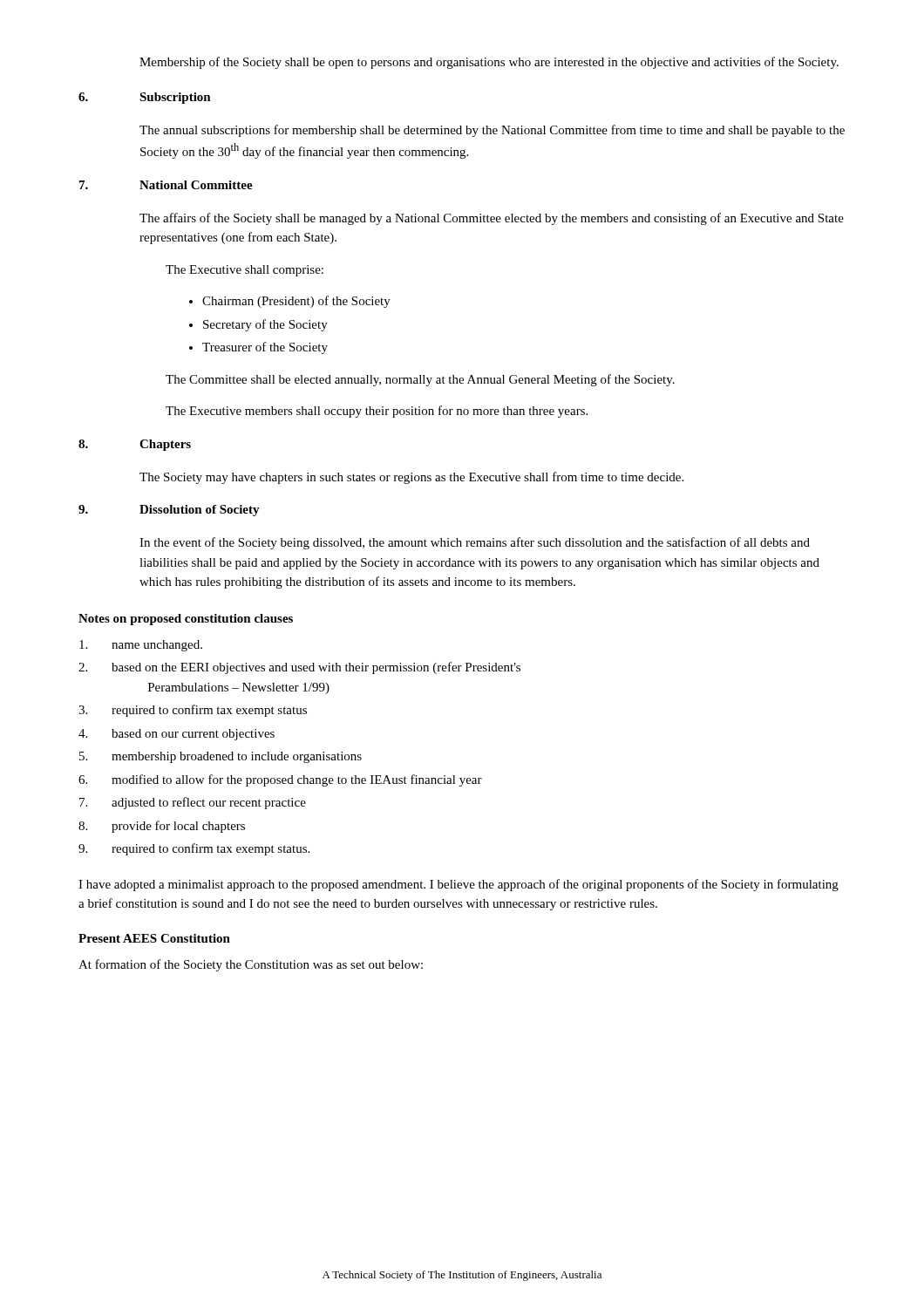Select the section header containing "7. National Committee"
The height and width of the screenshot is (1308, 924).
(166, 185)
